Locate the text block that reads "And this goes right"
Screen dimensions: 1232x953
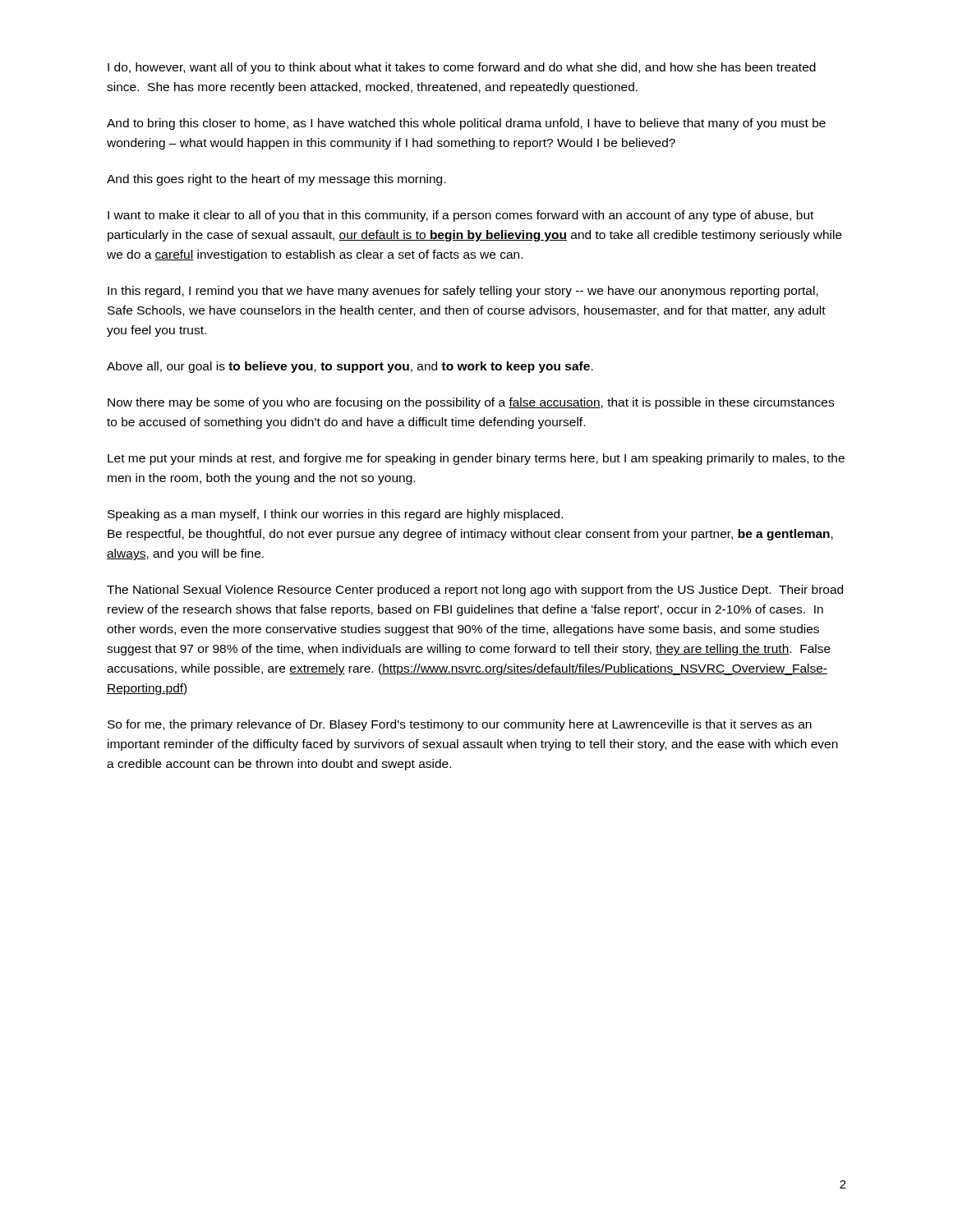point(277,179)
